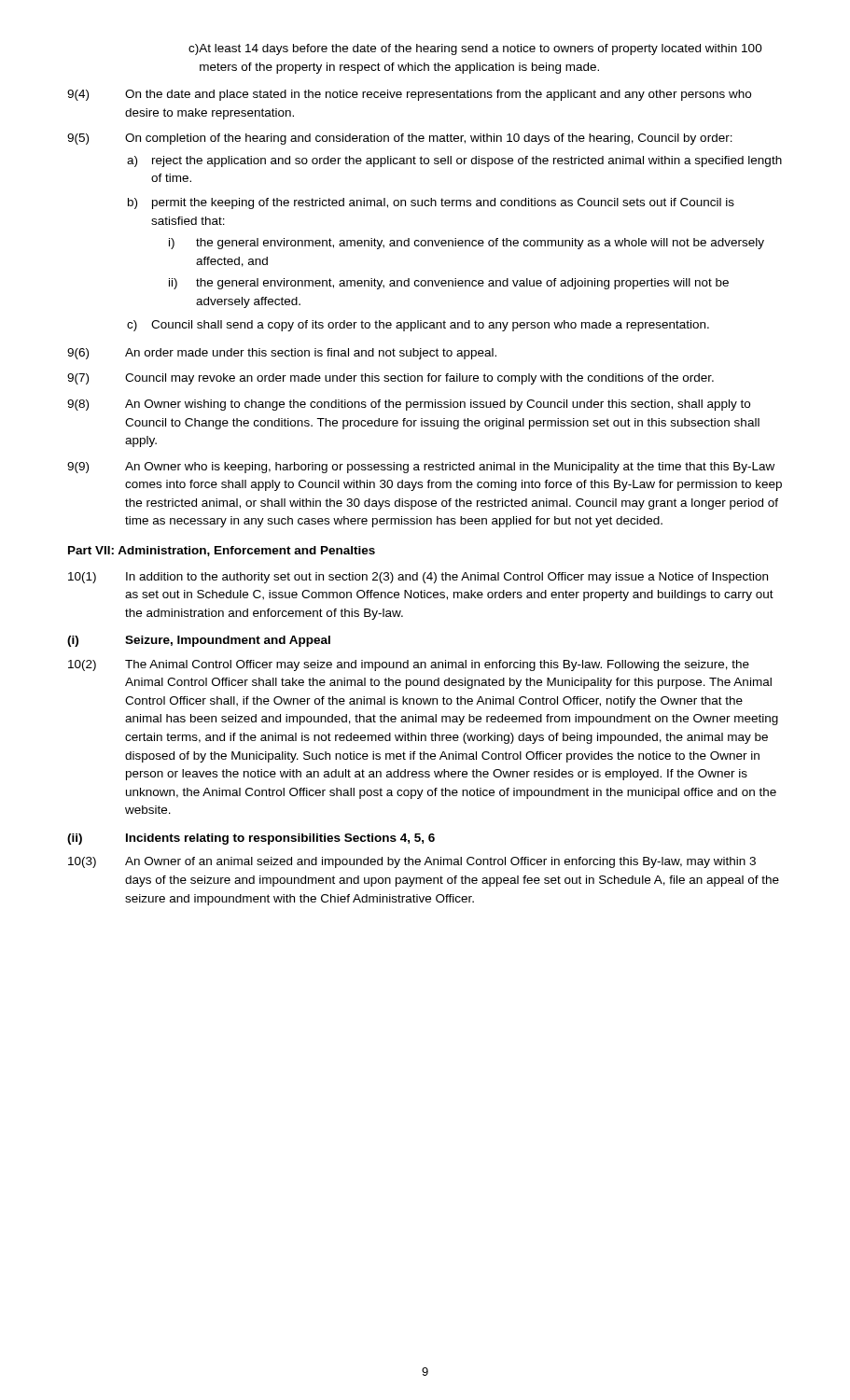Image resolution: width=850 pixels, height=1400 pixels.
Task: Navigate to the element starting "(ii) Incidents relating"
Action: pyautogui.click(x=425, y=838)
